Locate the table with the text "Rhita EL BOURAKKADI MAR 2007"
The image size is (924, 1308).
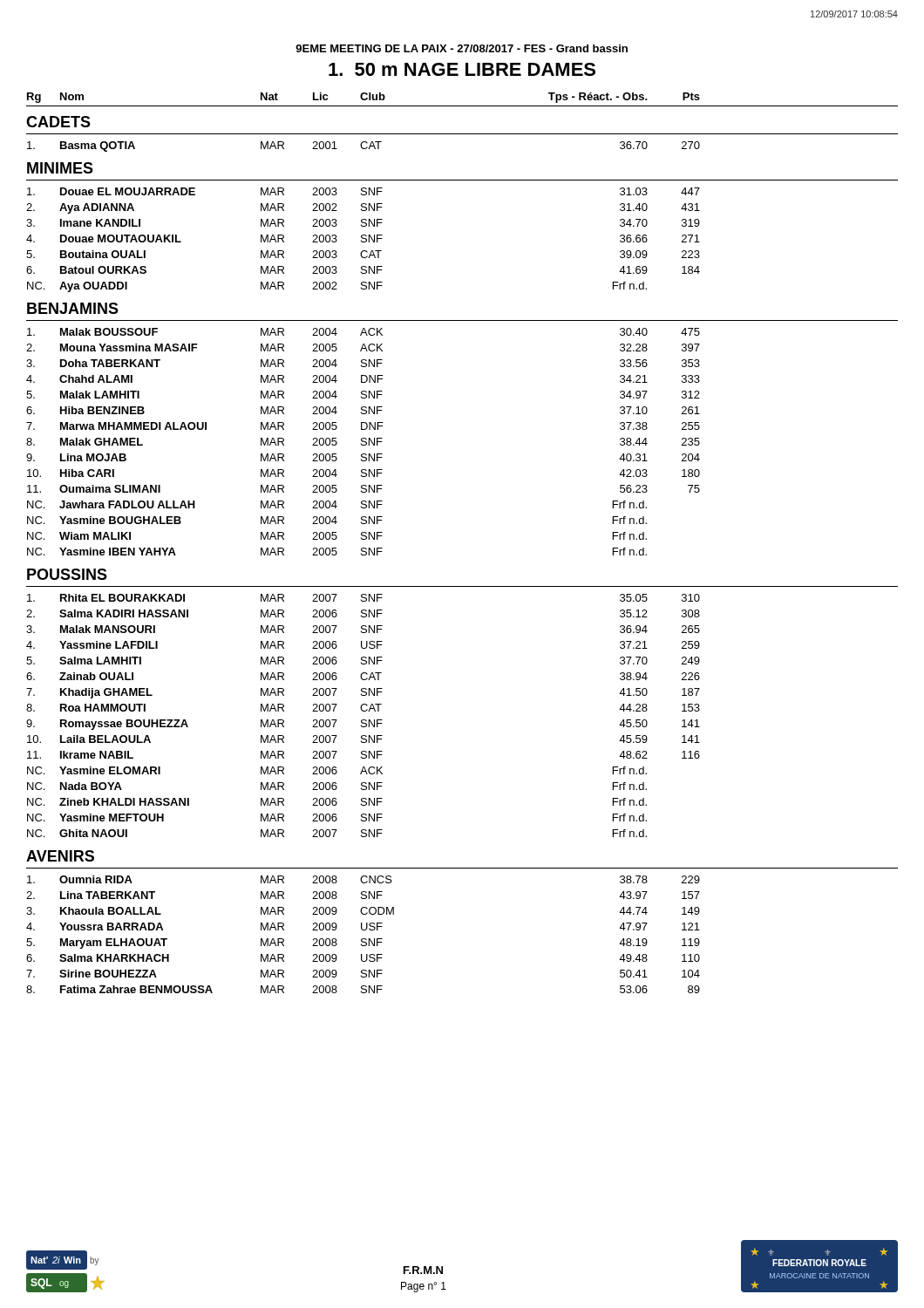(462, 715)
